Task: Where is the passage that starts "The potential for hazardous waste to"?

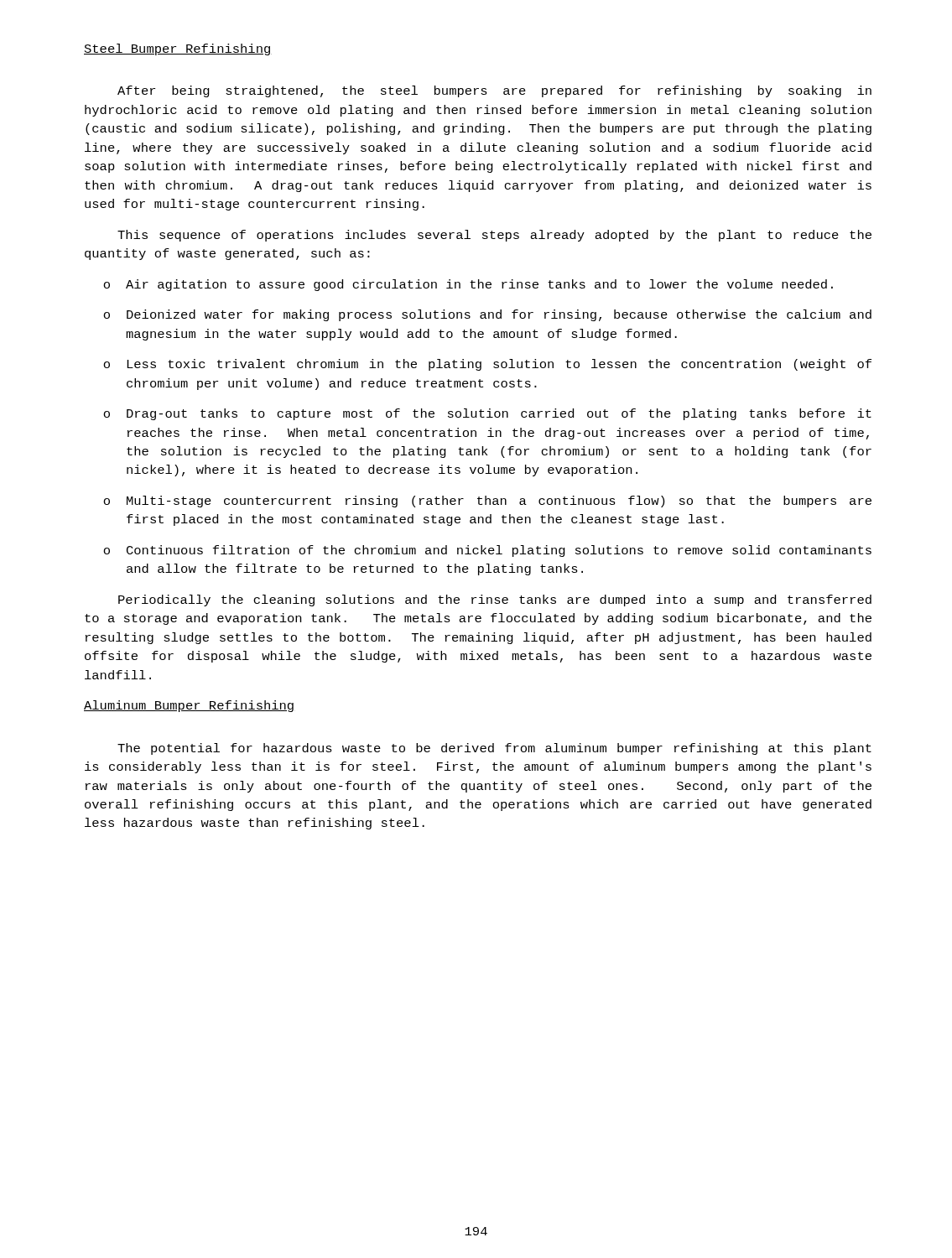Action: [478, 786]
